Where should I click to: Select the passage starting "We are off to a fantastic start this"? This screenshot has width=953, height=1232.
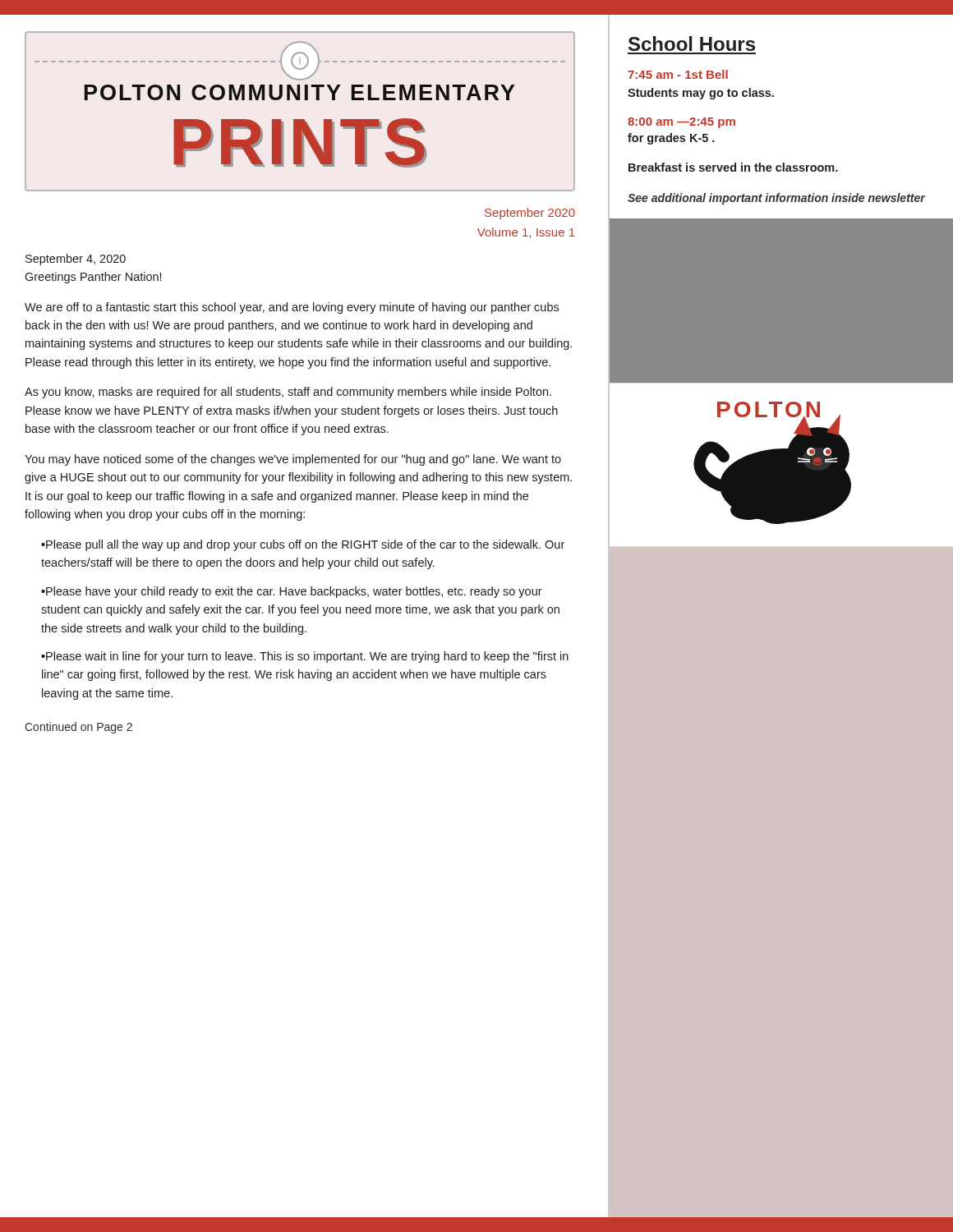pyautogui.click(x=299, y=334)
